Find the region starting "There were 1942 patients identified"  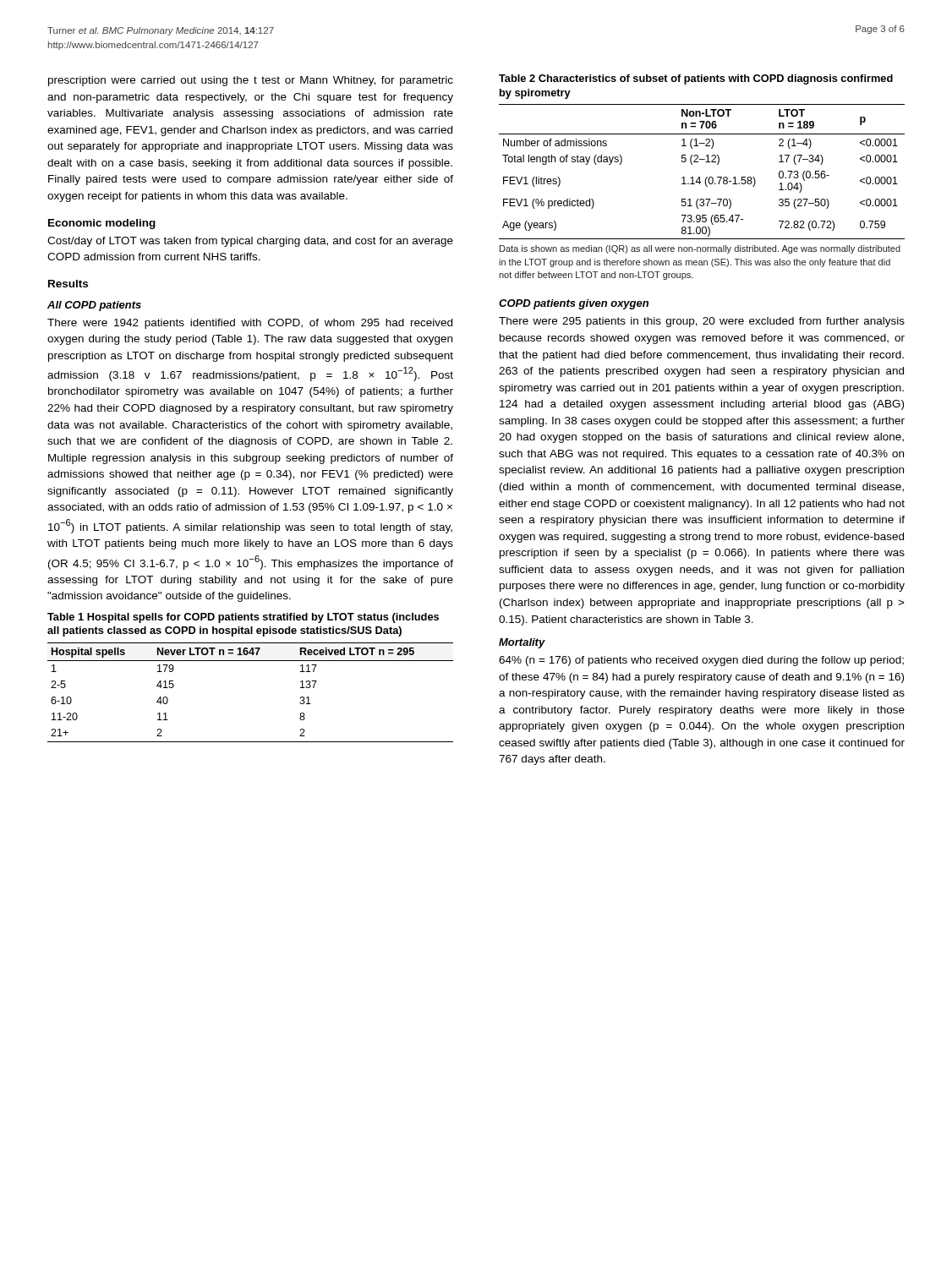[250, 459]
